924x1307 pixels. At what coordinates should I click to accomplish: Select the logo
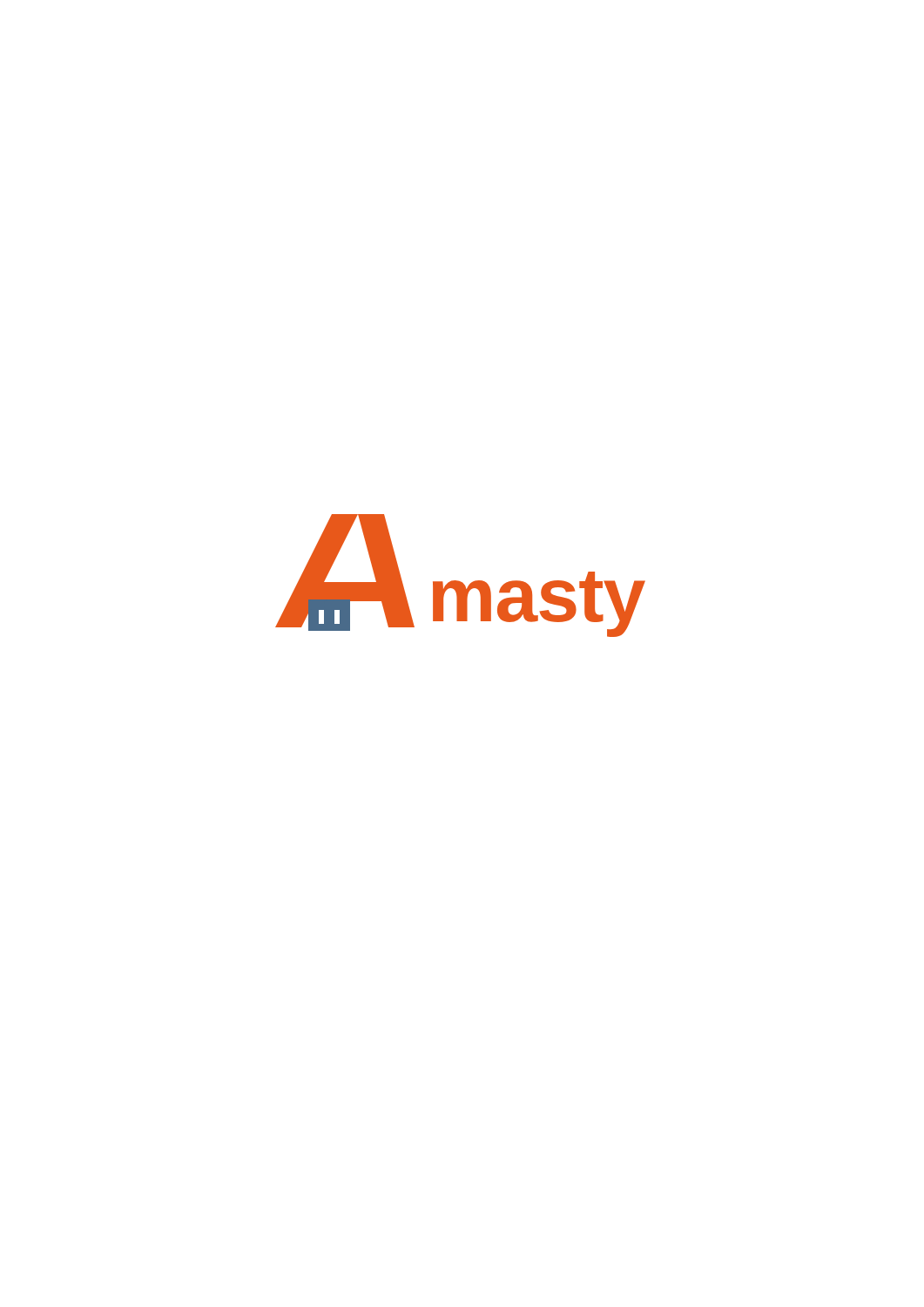[x=462, y=575]
